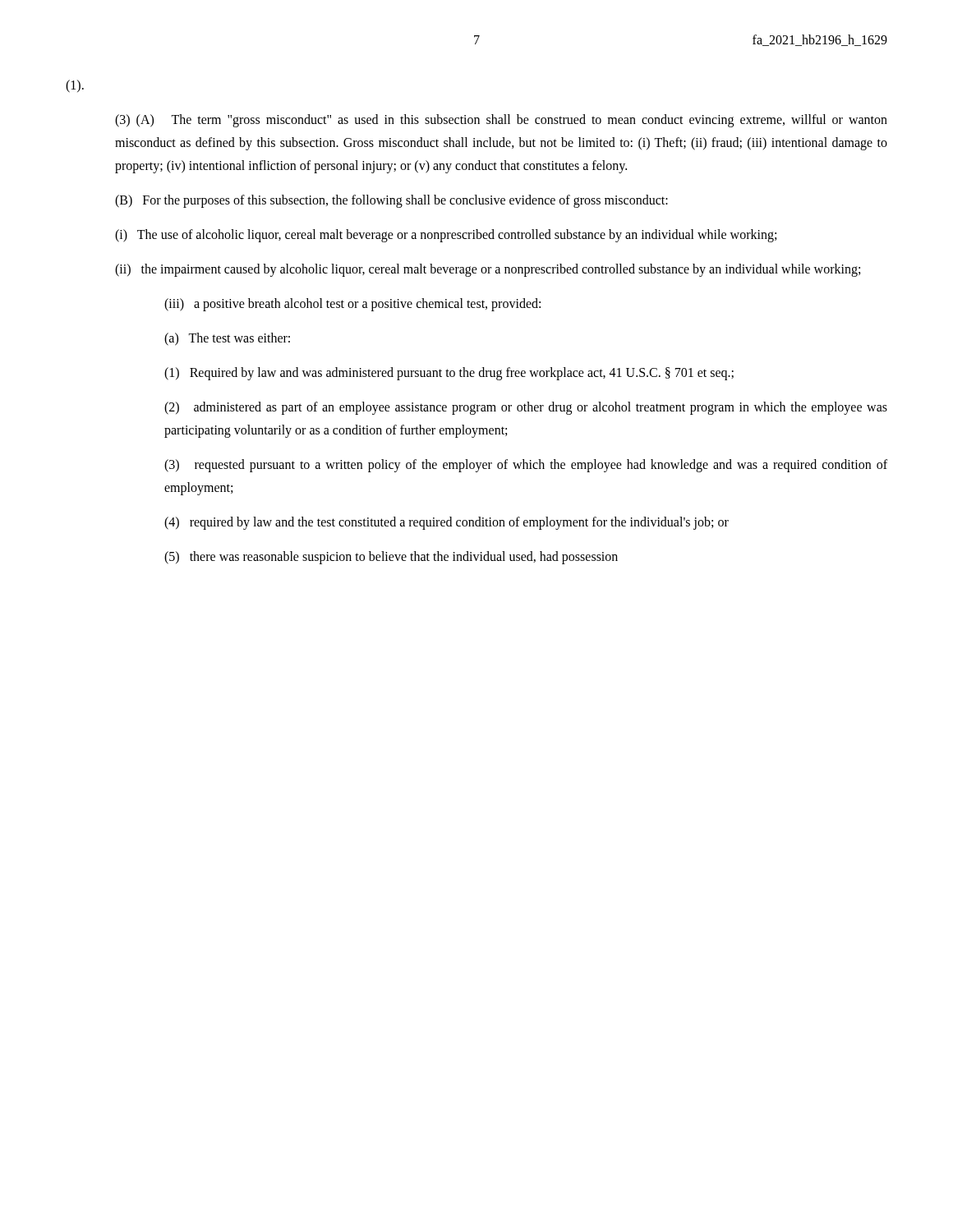Select the text starting "(1) Required by law"
The image size is (953, 1232).
click(400, 373)
